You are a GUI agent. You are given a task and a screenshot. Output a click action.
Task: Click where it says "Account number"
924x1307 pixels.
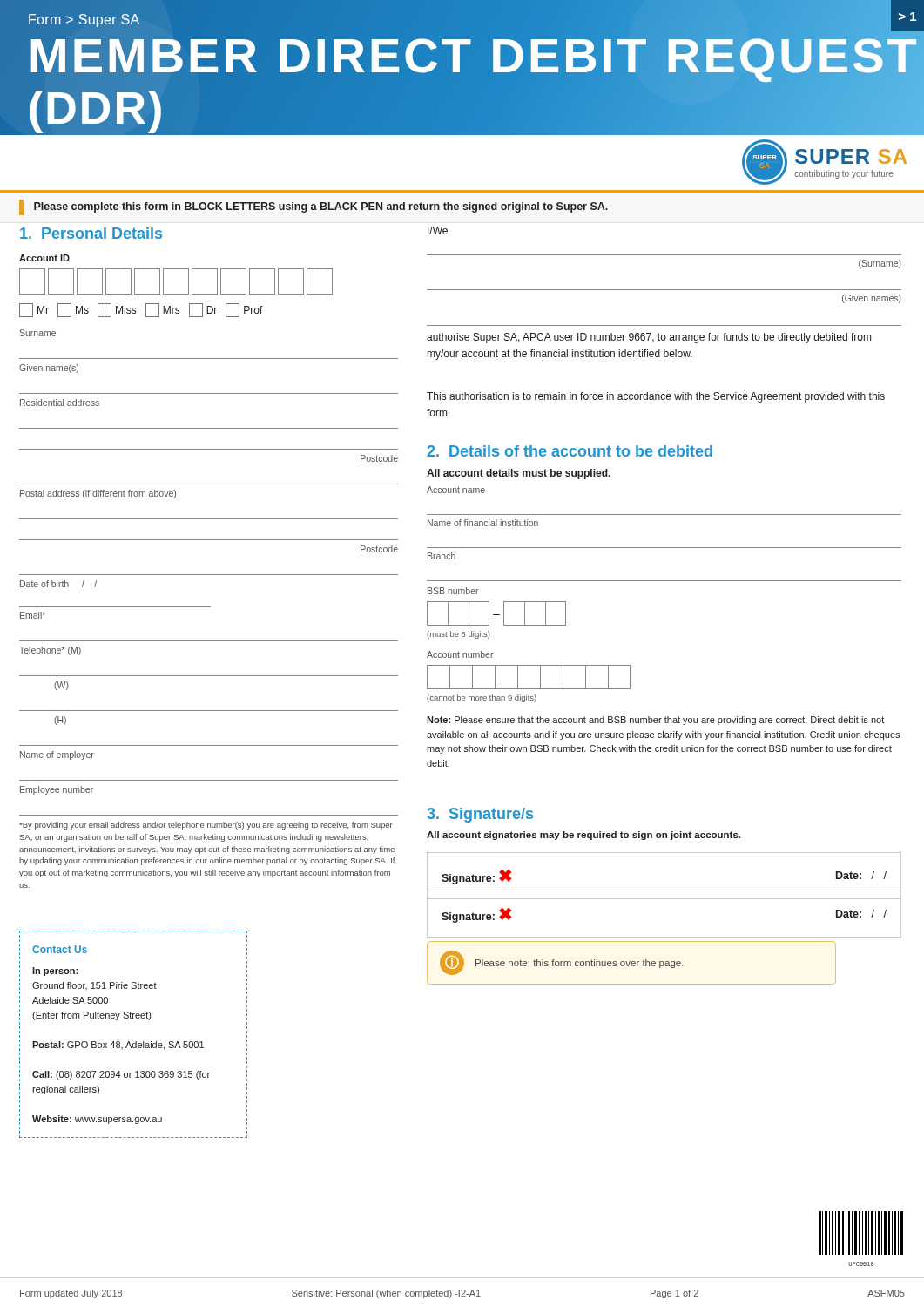[x=460, y=654]
